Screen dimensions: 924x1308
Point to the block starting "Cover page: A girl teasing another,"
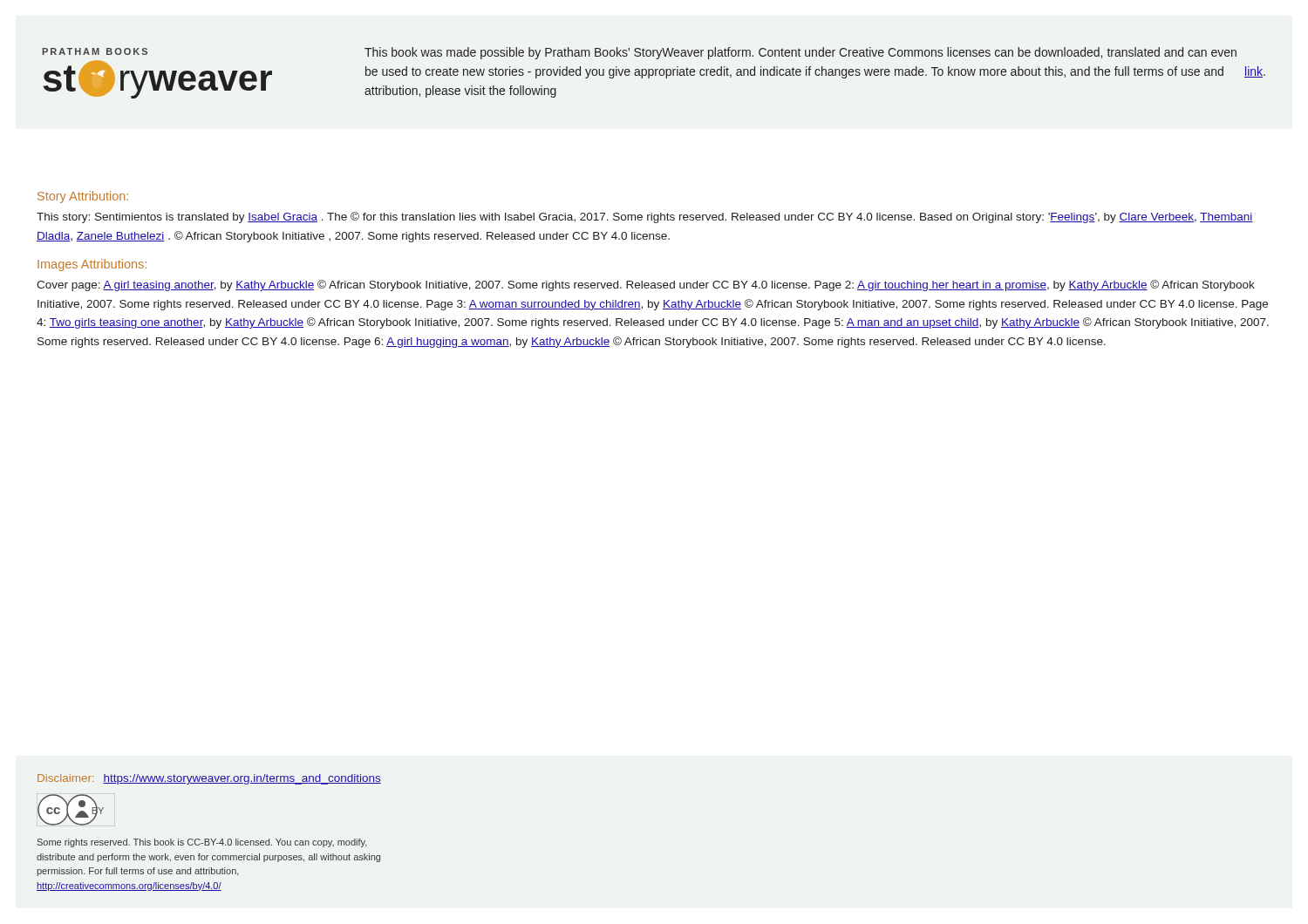[x=653, y=313]
